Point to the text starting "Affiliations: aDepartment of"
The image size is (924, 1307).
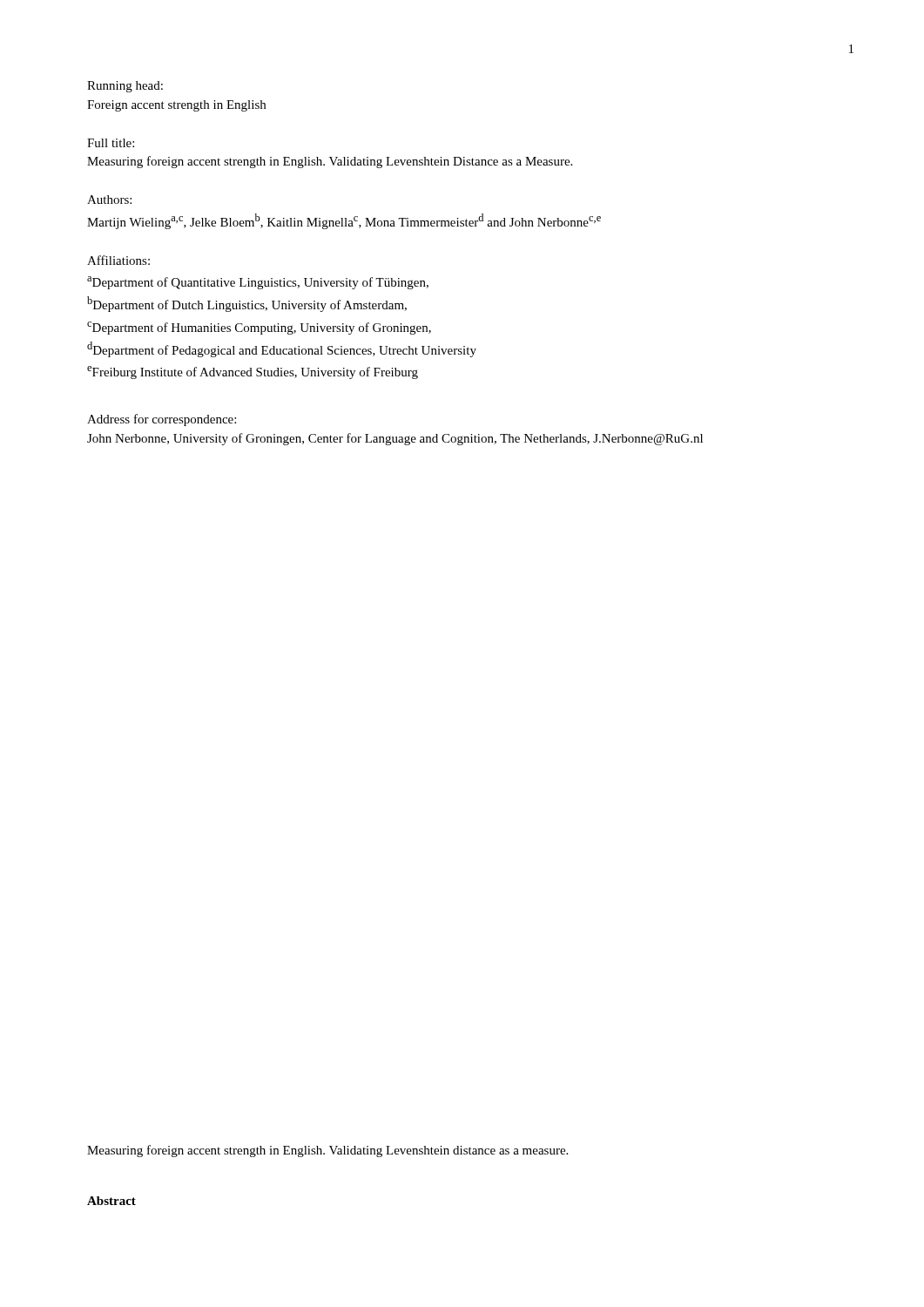point(396,317)
